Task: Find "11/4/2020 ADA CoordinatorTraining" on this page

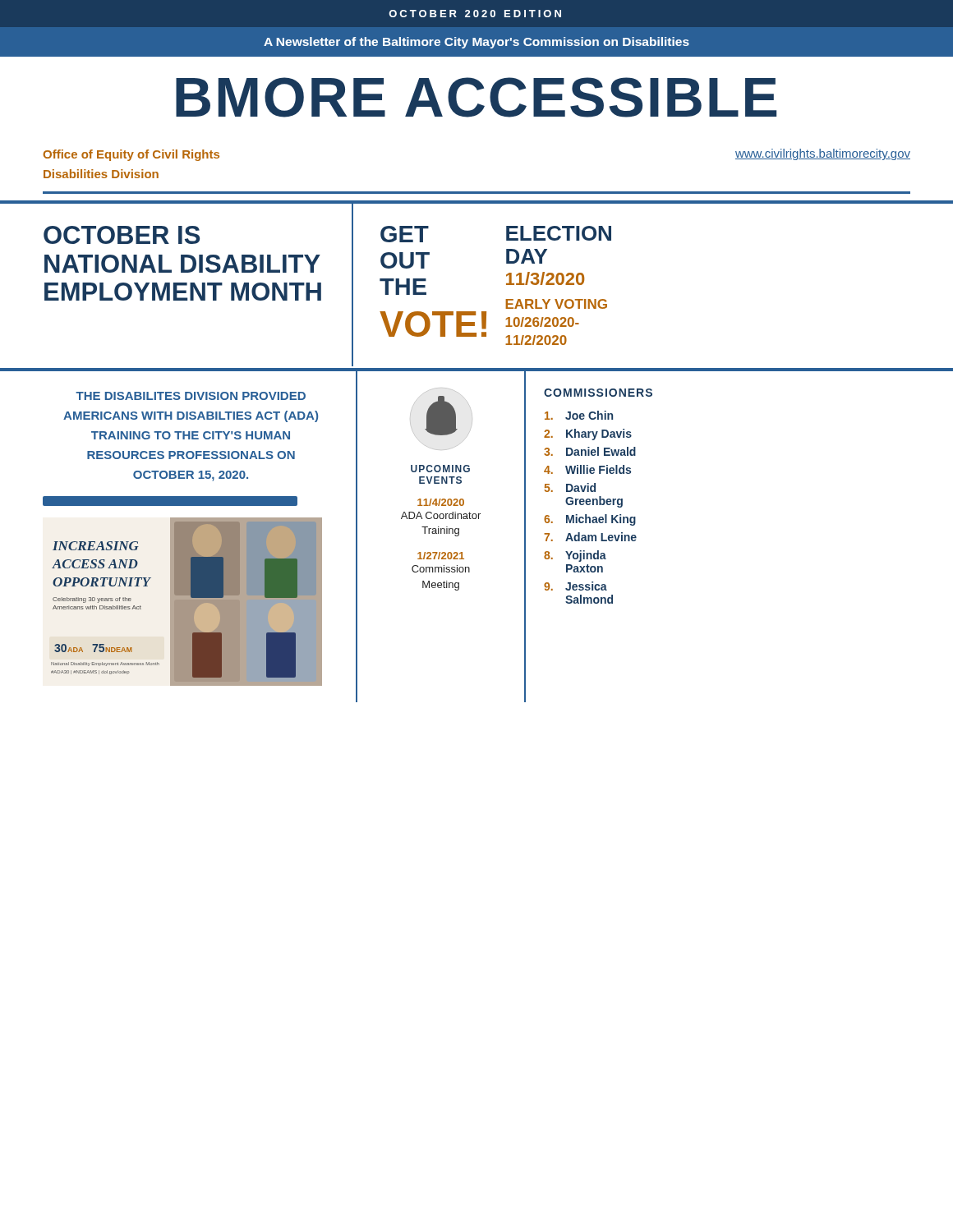Action: click(441, 517)
